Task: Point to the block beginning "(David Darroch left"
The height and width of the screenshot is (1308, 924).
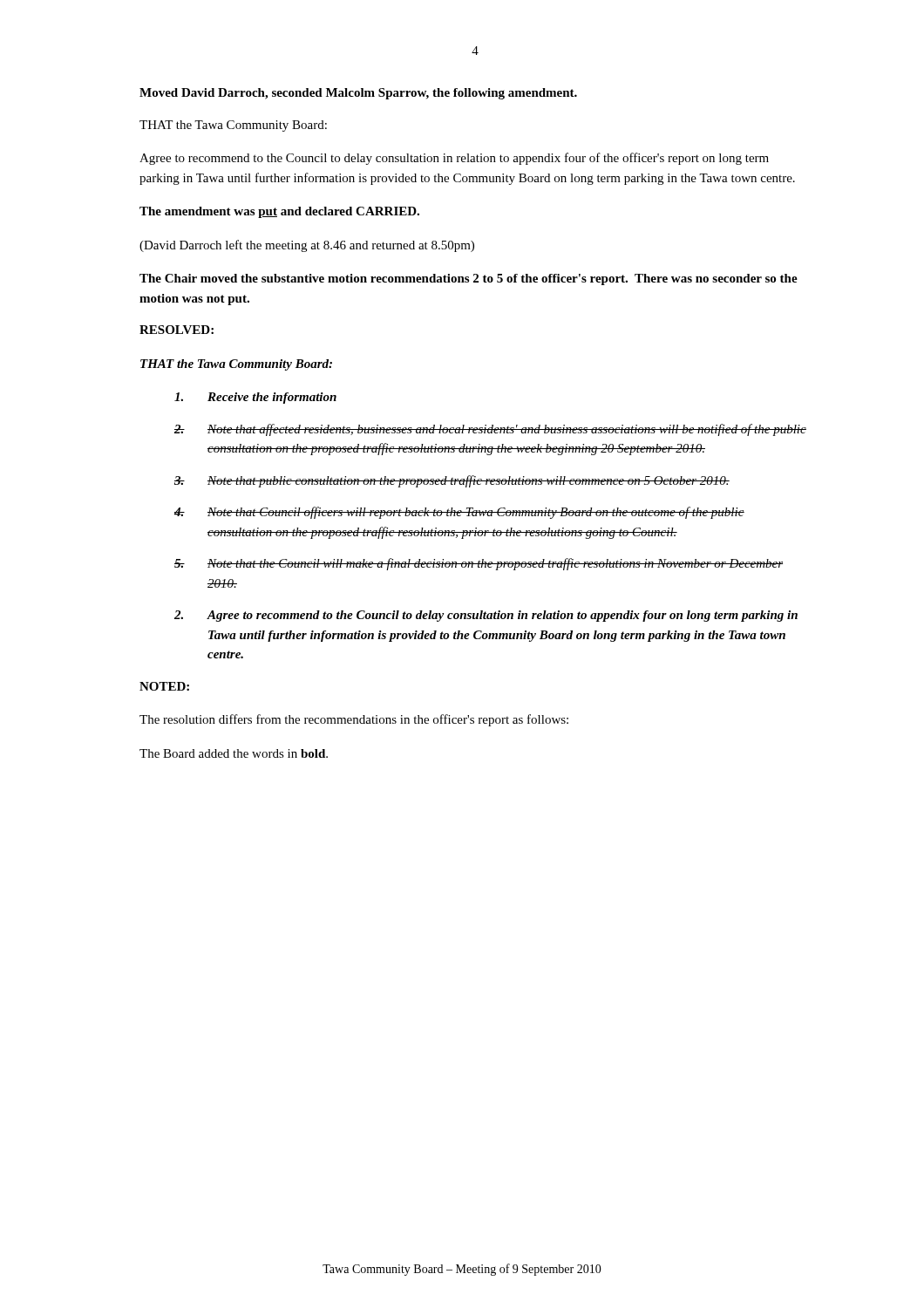Action: pos(307,245)
